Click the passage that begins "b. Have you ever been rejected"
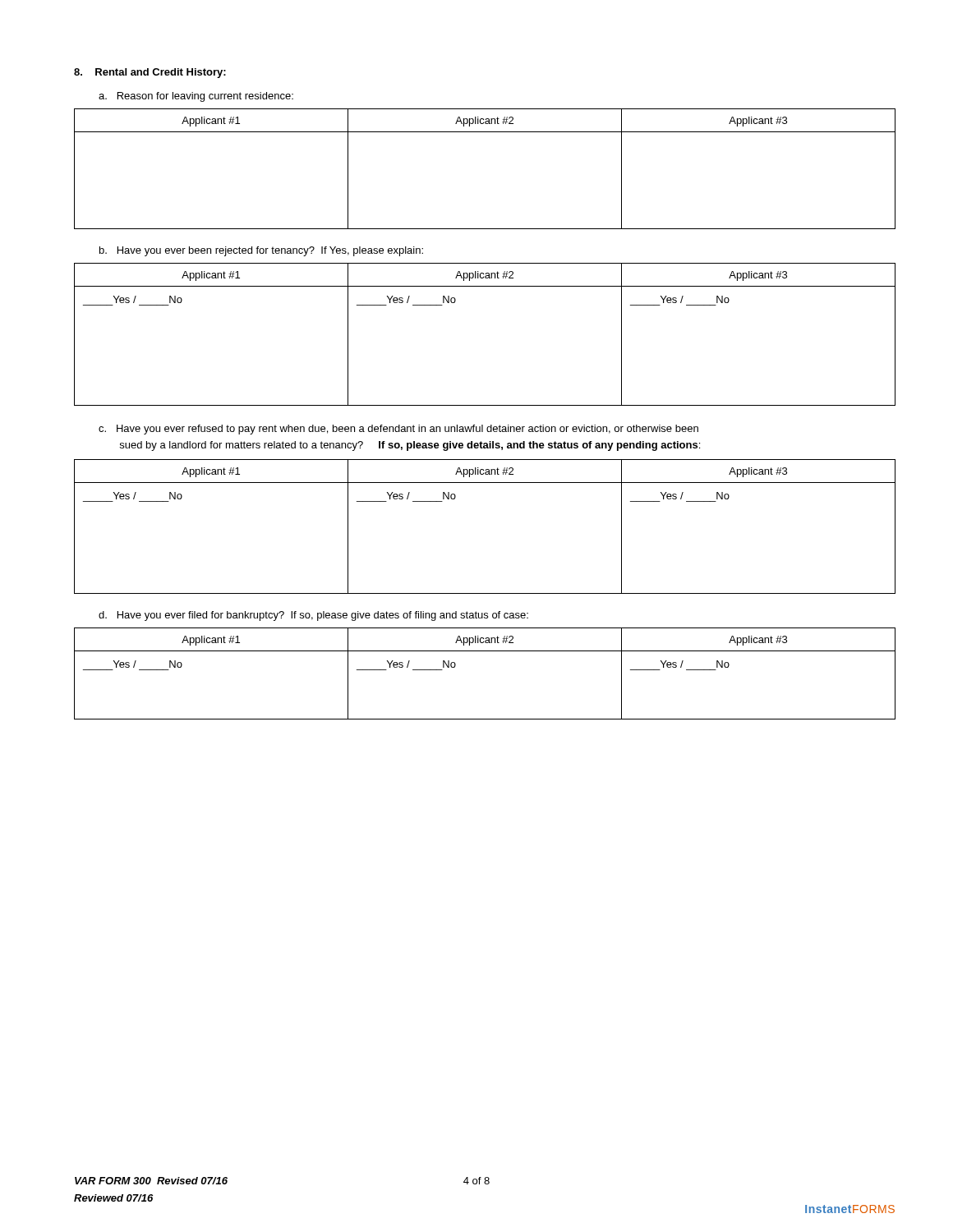Viewport: 953px width, 1232px height. (261, 250)
